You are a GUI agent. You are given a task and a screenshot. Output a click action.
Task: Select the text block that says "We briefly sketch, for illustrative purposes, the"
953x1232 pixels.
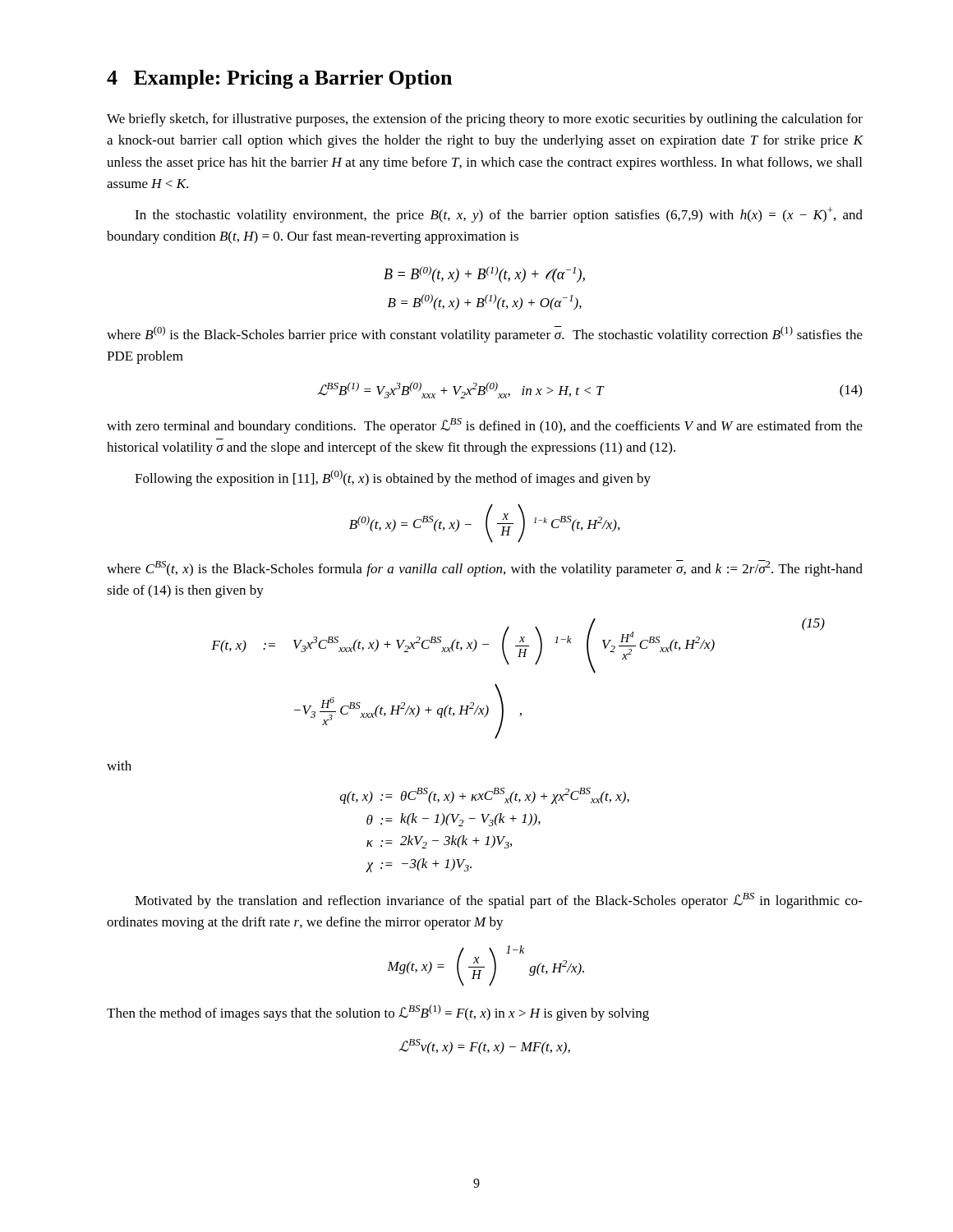[x=485, y=152]
